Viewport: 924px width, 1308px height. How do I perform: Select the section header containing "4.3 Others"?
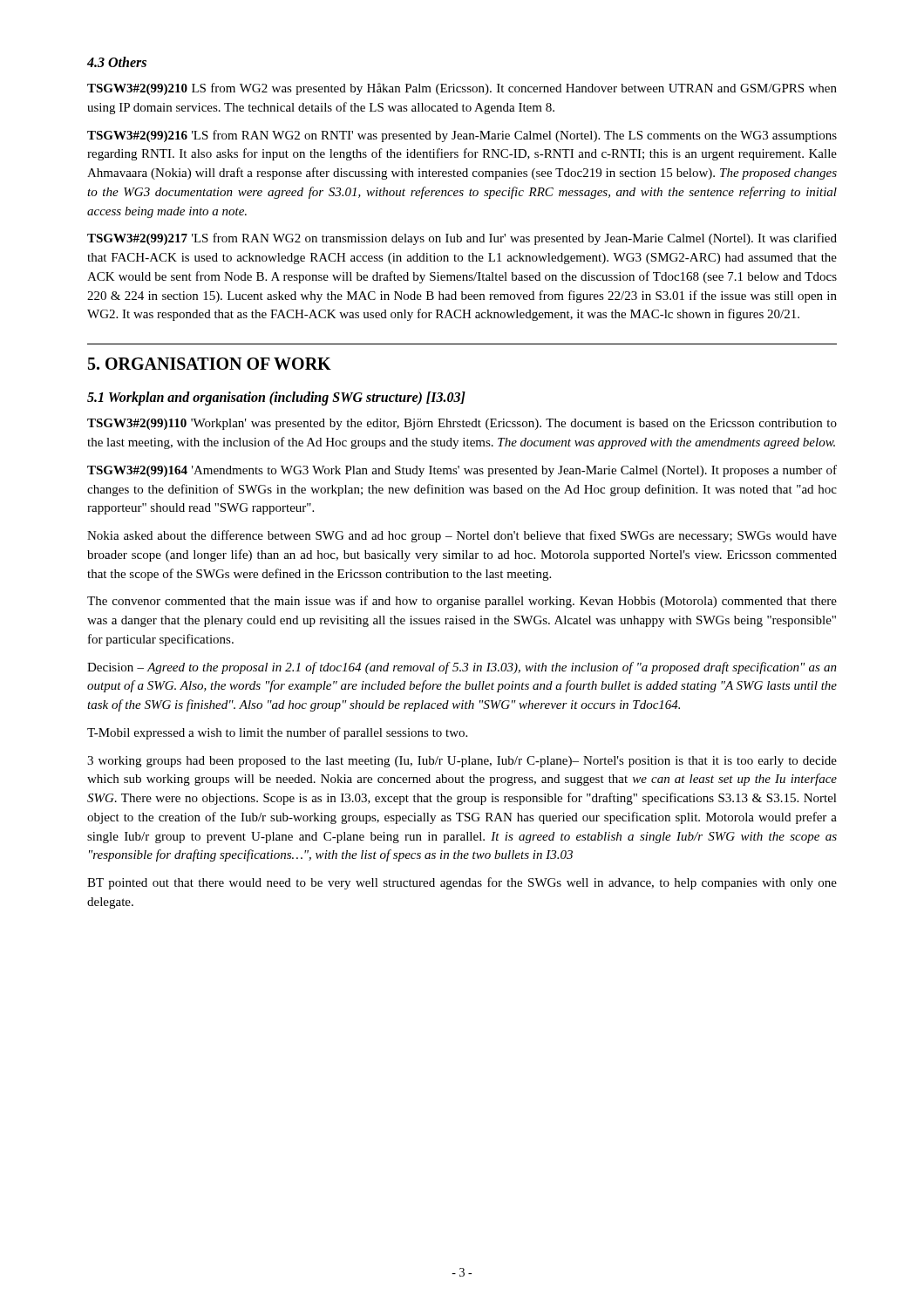[x=117, y=62]
